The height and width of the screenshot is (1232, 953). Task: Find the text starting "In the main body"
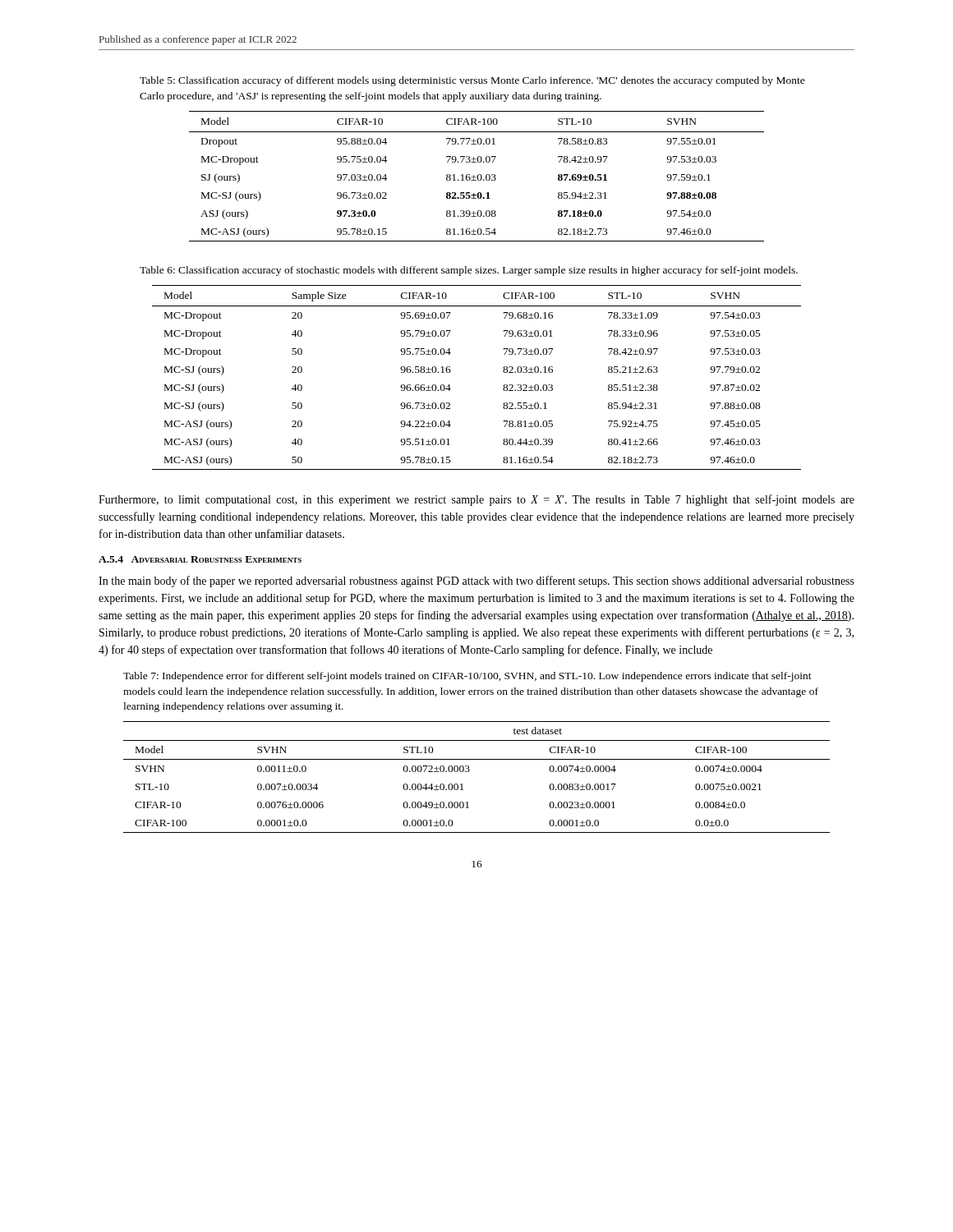476,615
